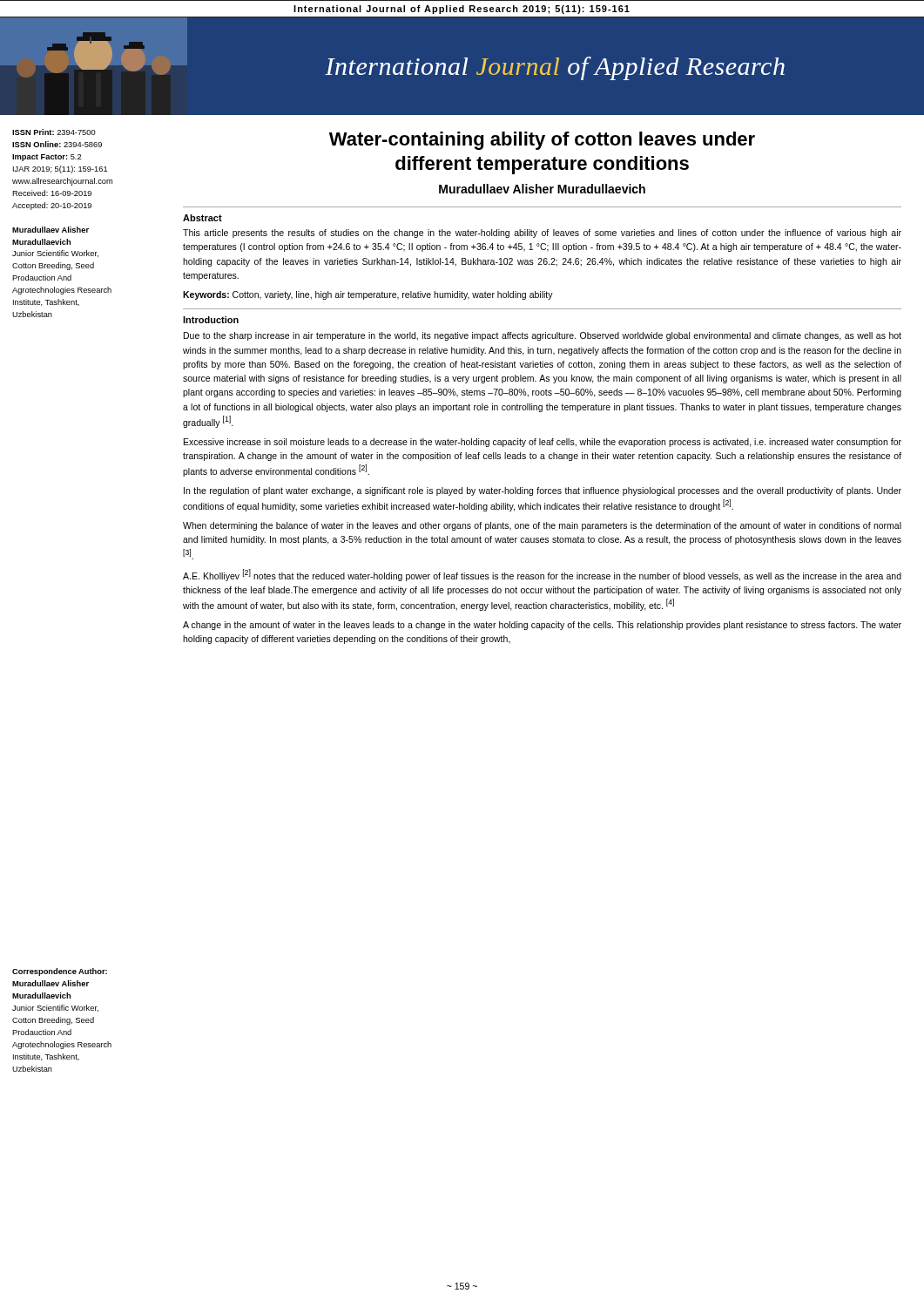Select the element starting "When determining the"
The image size is (924, 1307).
[x=542, y=540]
